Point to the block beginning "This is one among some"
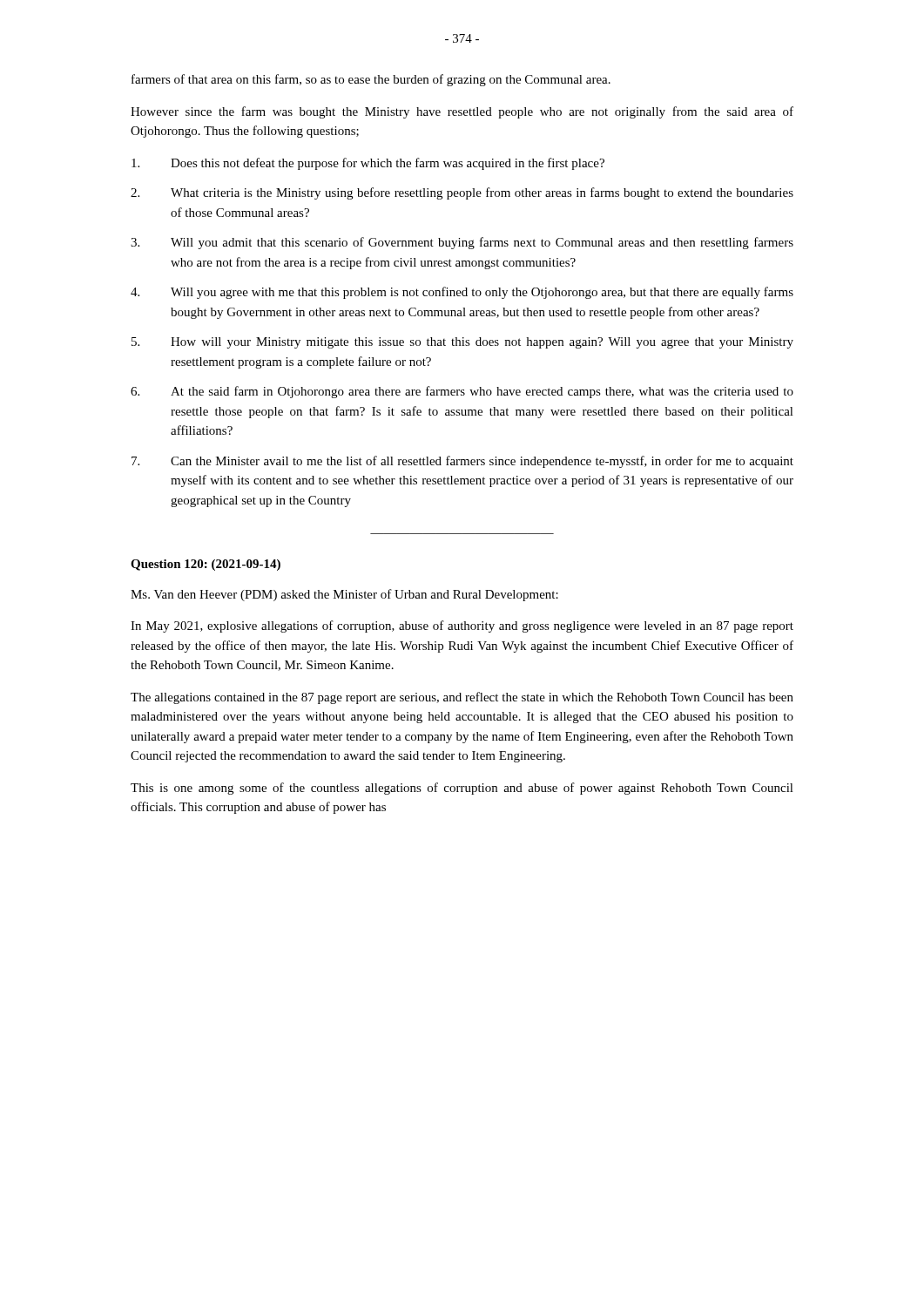Image resolution: width=924 pixels, height=1307 pixels. point(462,797)
